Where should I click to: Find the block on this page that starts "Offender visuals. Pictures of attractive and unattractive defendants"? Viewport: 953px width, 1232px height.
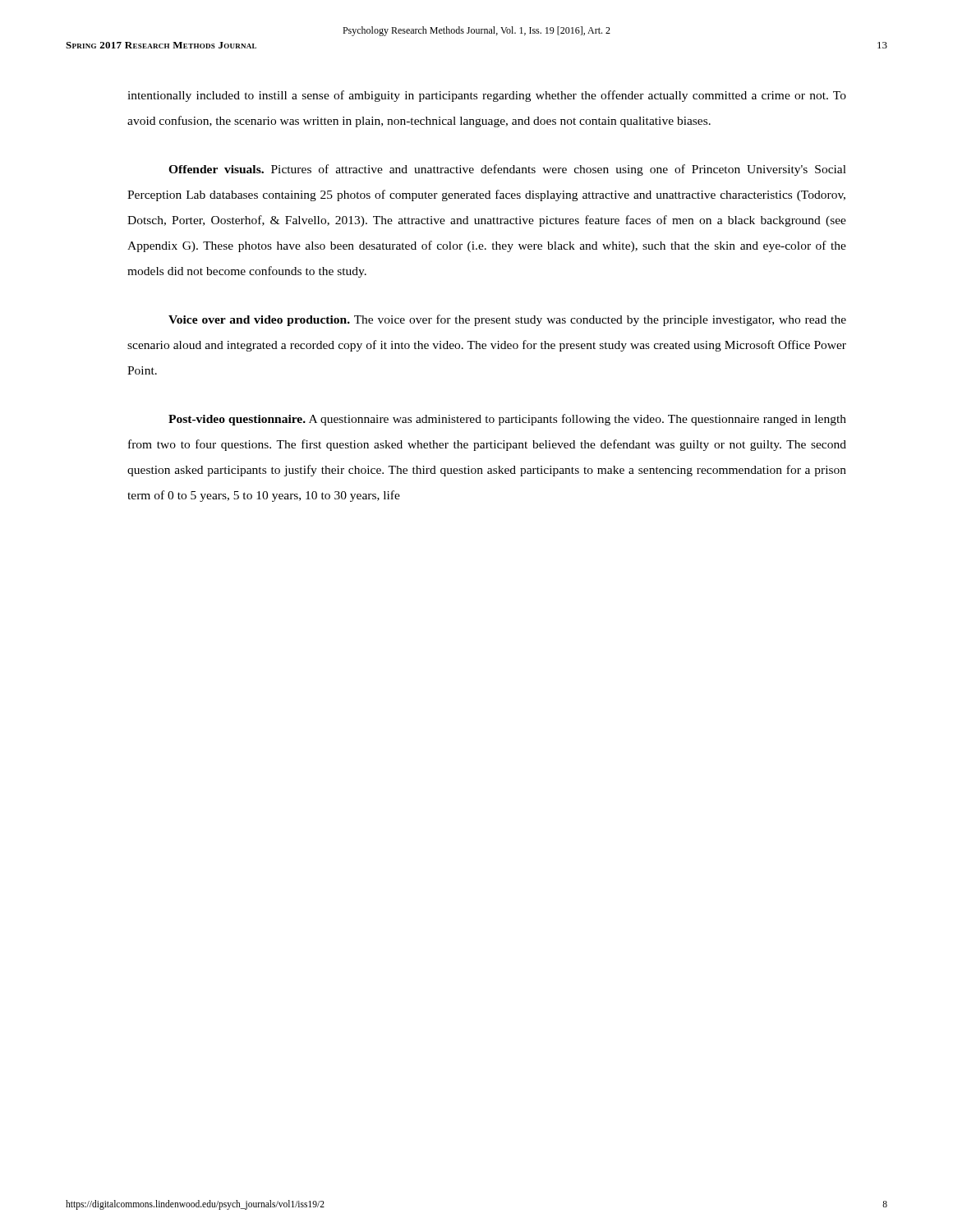[x=487, y=220]
